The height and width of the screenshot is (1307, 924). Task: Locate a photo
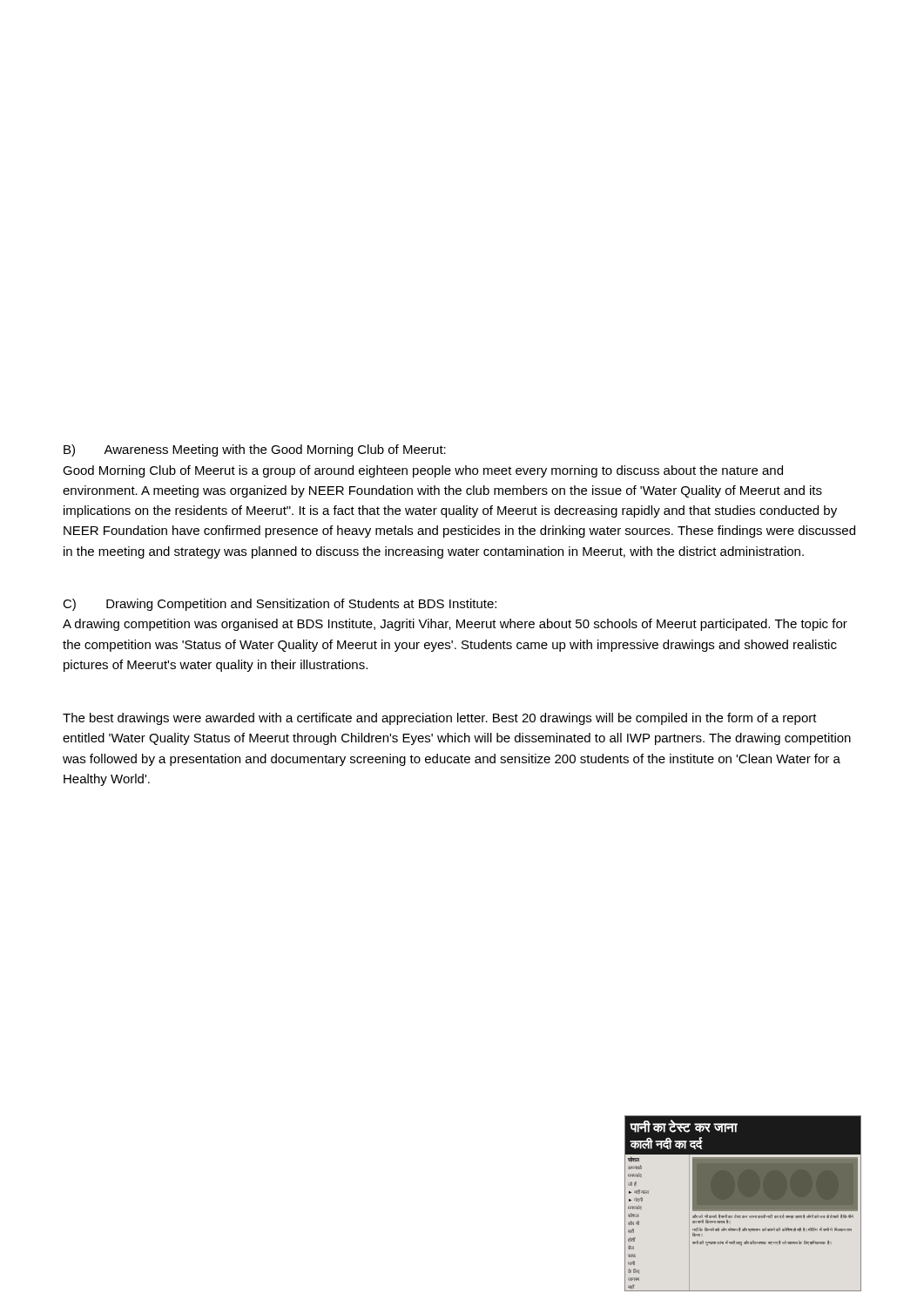tap(743, 1203)
